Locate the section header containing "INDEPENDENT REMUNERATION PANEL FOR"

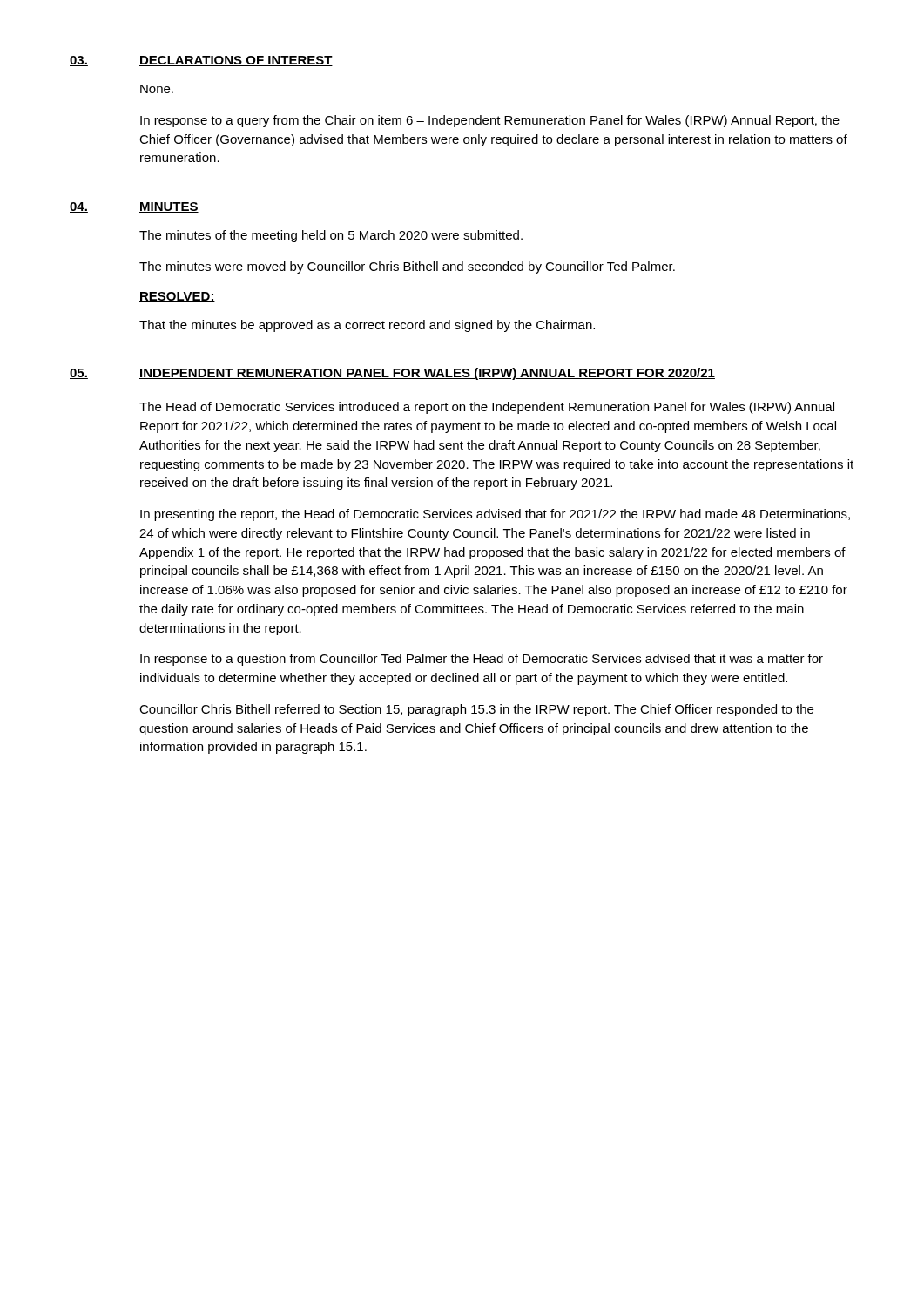[x=427, y=373]
